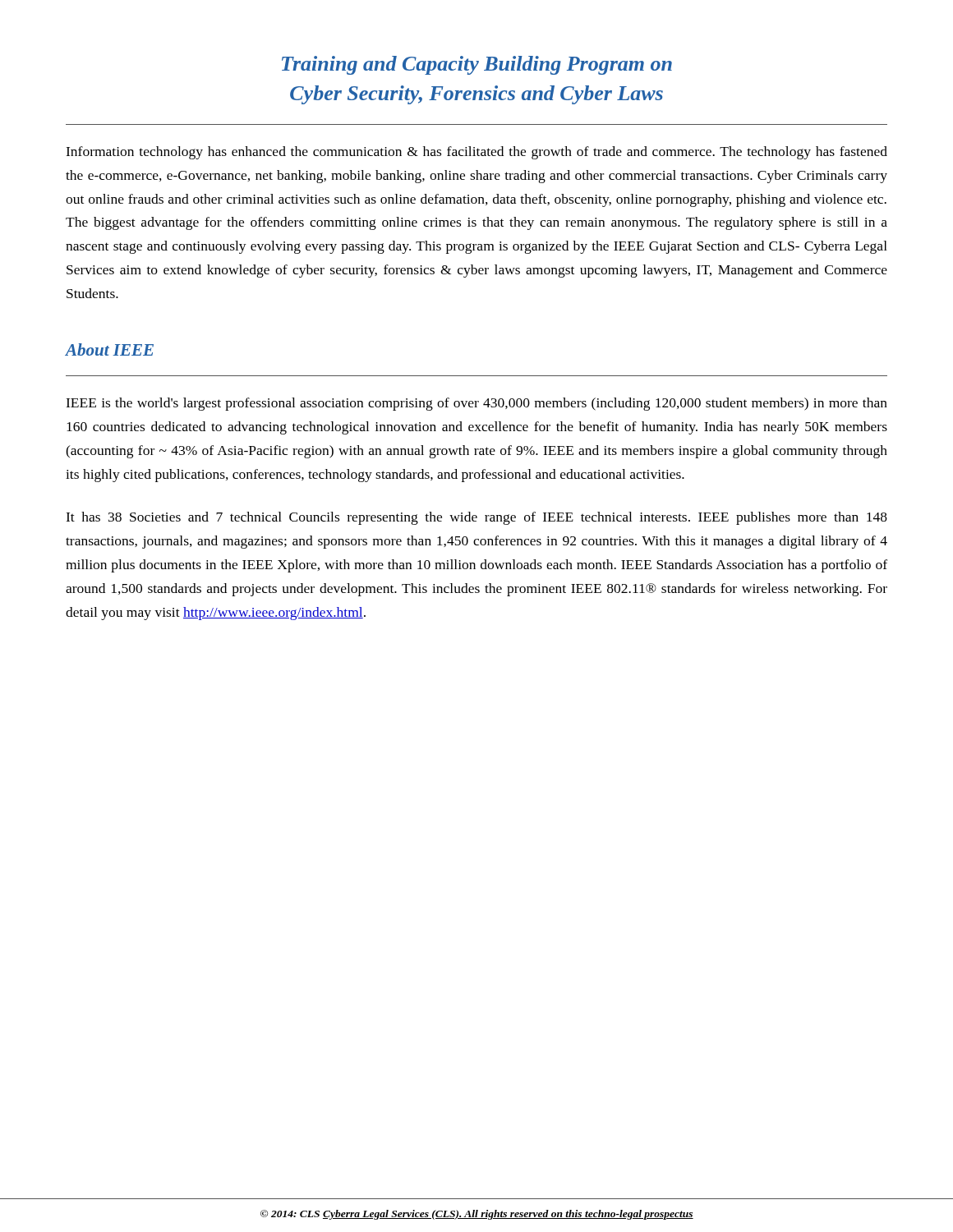
Task: Click the passage that begins "Information technology has enhanced the"
Action: pos(476,222)
